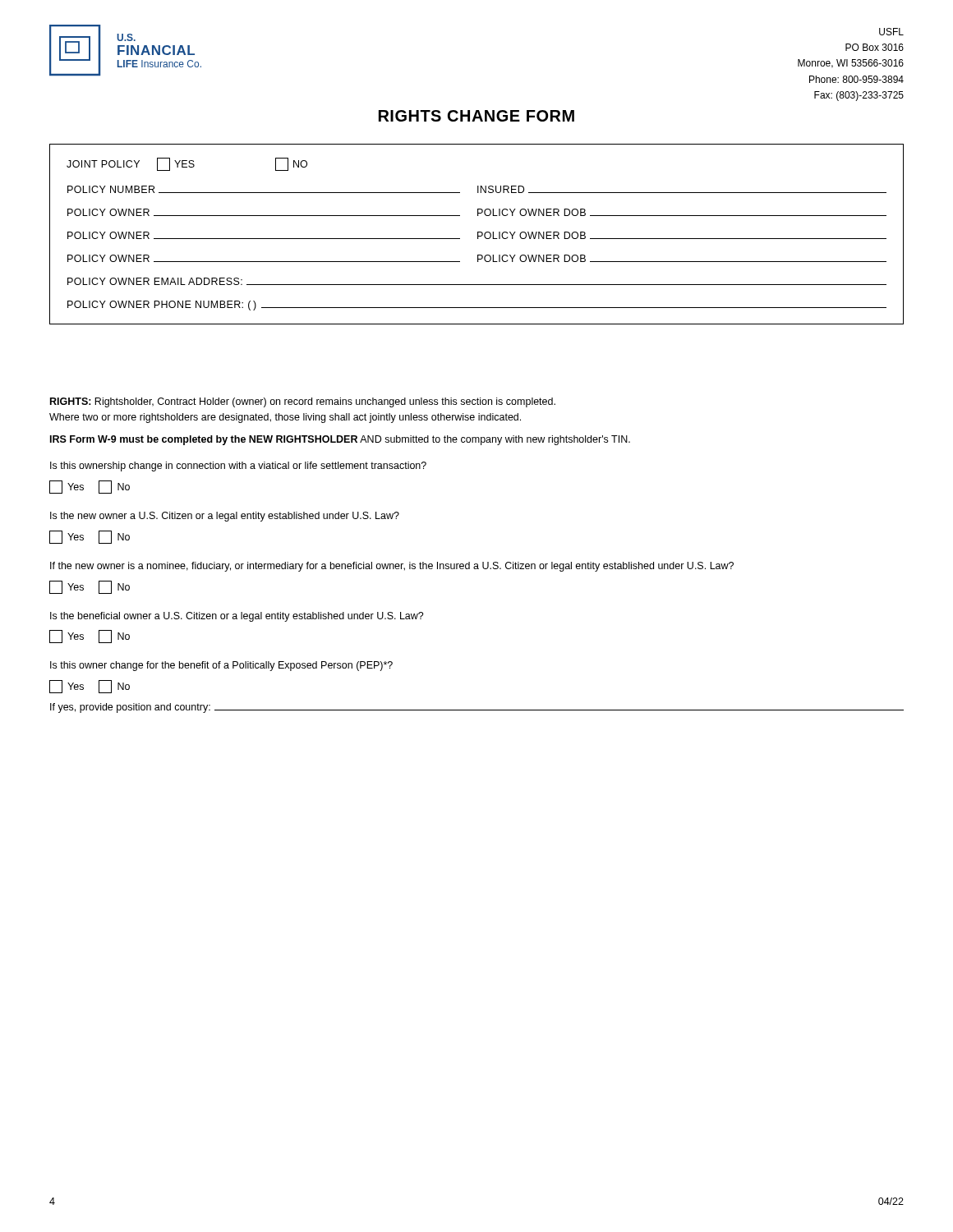Locate the text block containing "Is the new owner a U.S. Citizen or"
953x1232 pixels.
tap(224, 516)
